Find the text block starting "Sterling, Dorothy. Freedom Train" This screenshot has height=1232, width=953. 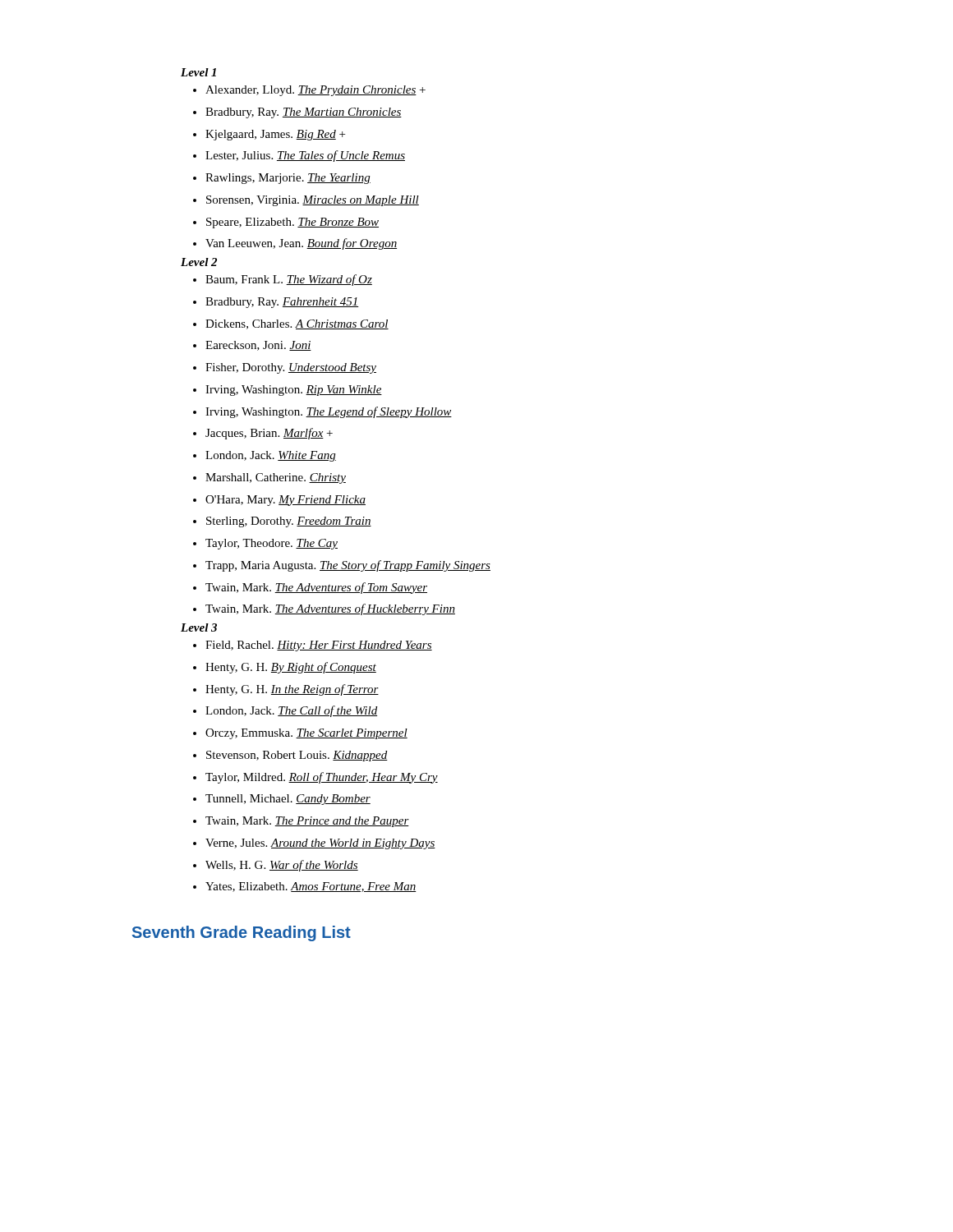[288, 521]
